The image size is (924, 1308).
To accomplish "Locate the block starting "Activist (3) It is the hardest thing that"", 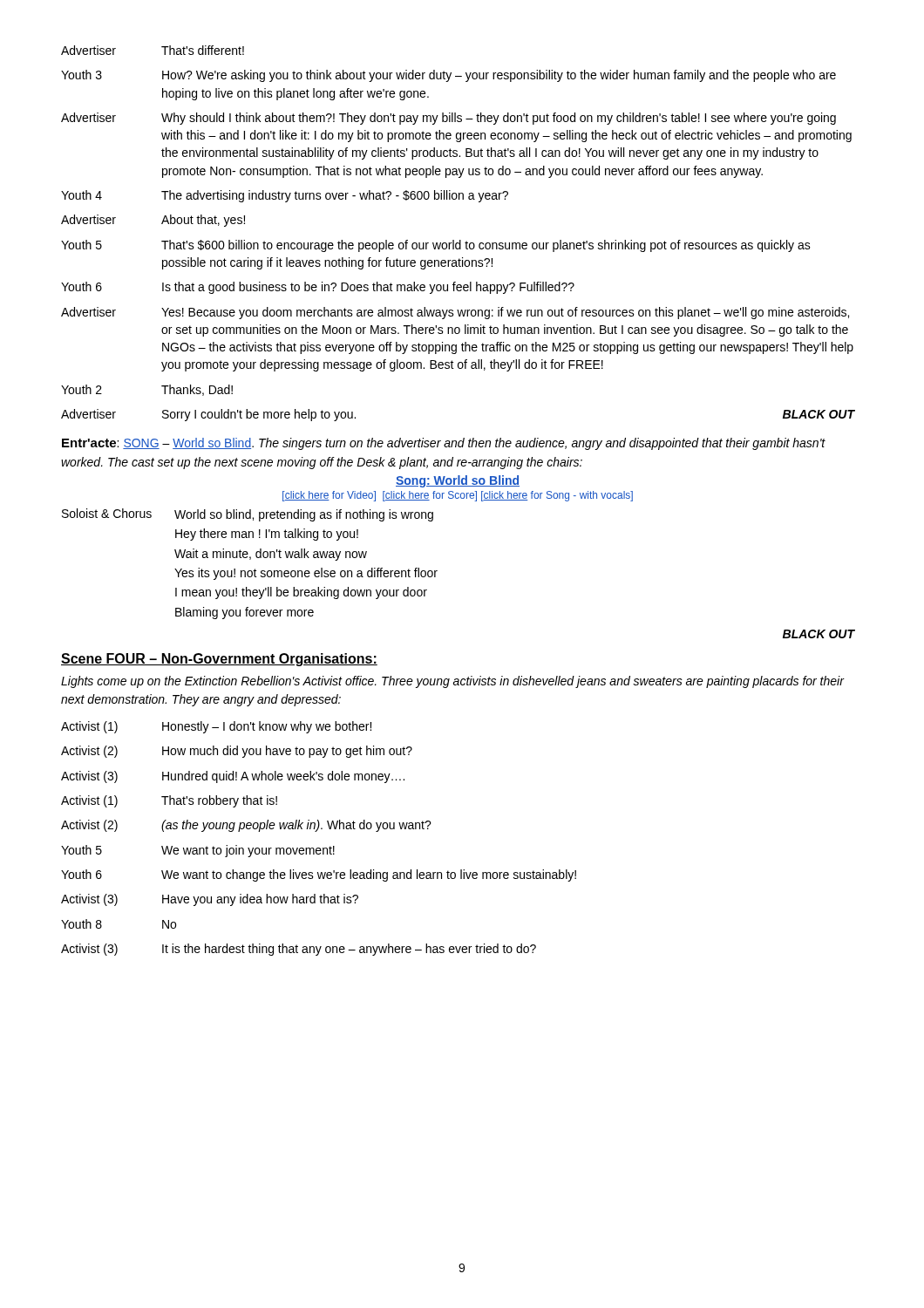I will pos(458,949).
